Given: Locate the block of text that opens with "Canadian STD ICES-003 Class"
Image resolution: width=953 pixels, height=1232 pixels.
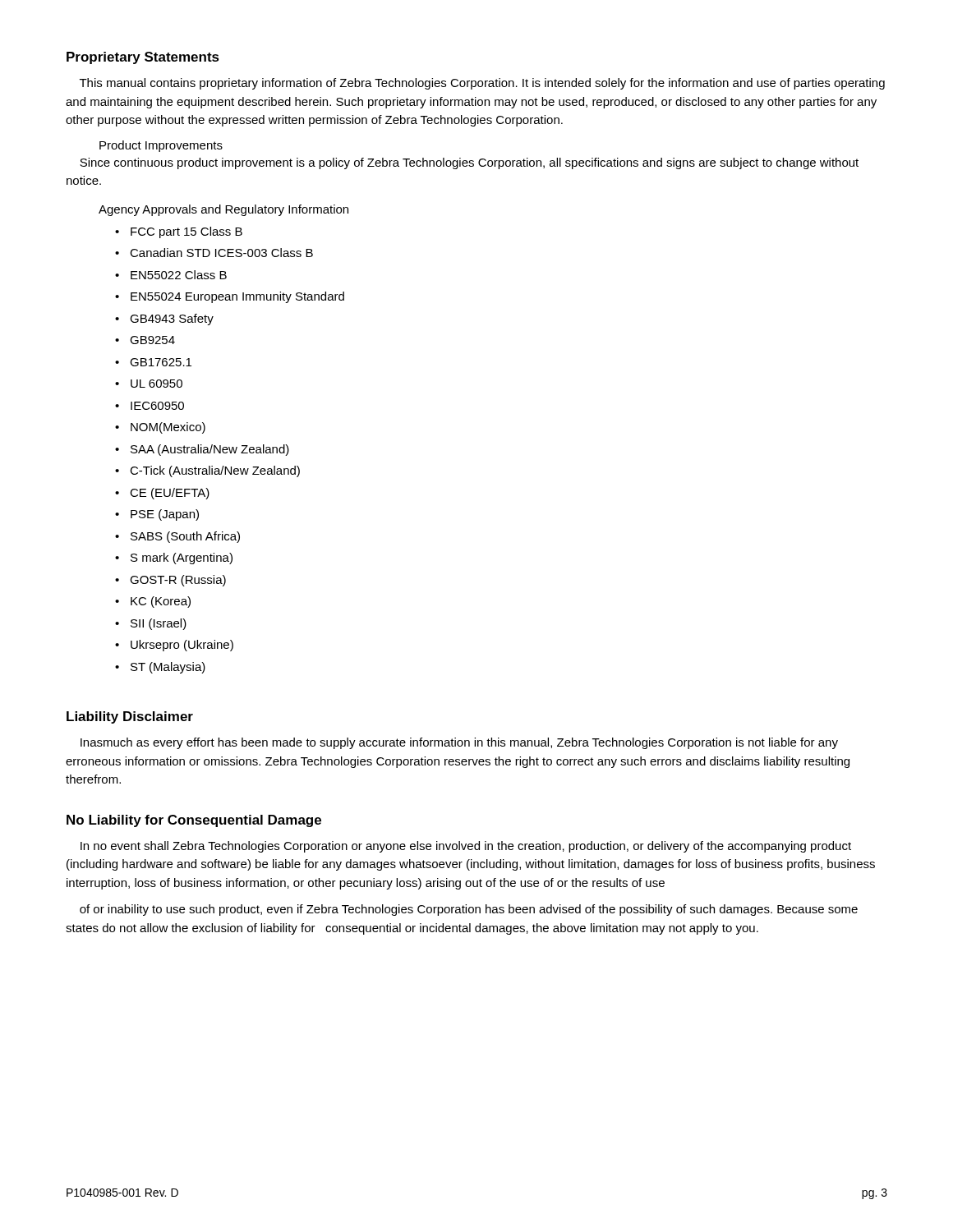Looking at the screenshot, I should [x=214, y=253].
